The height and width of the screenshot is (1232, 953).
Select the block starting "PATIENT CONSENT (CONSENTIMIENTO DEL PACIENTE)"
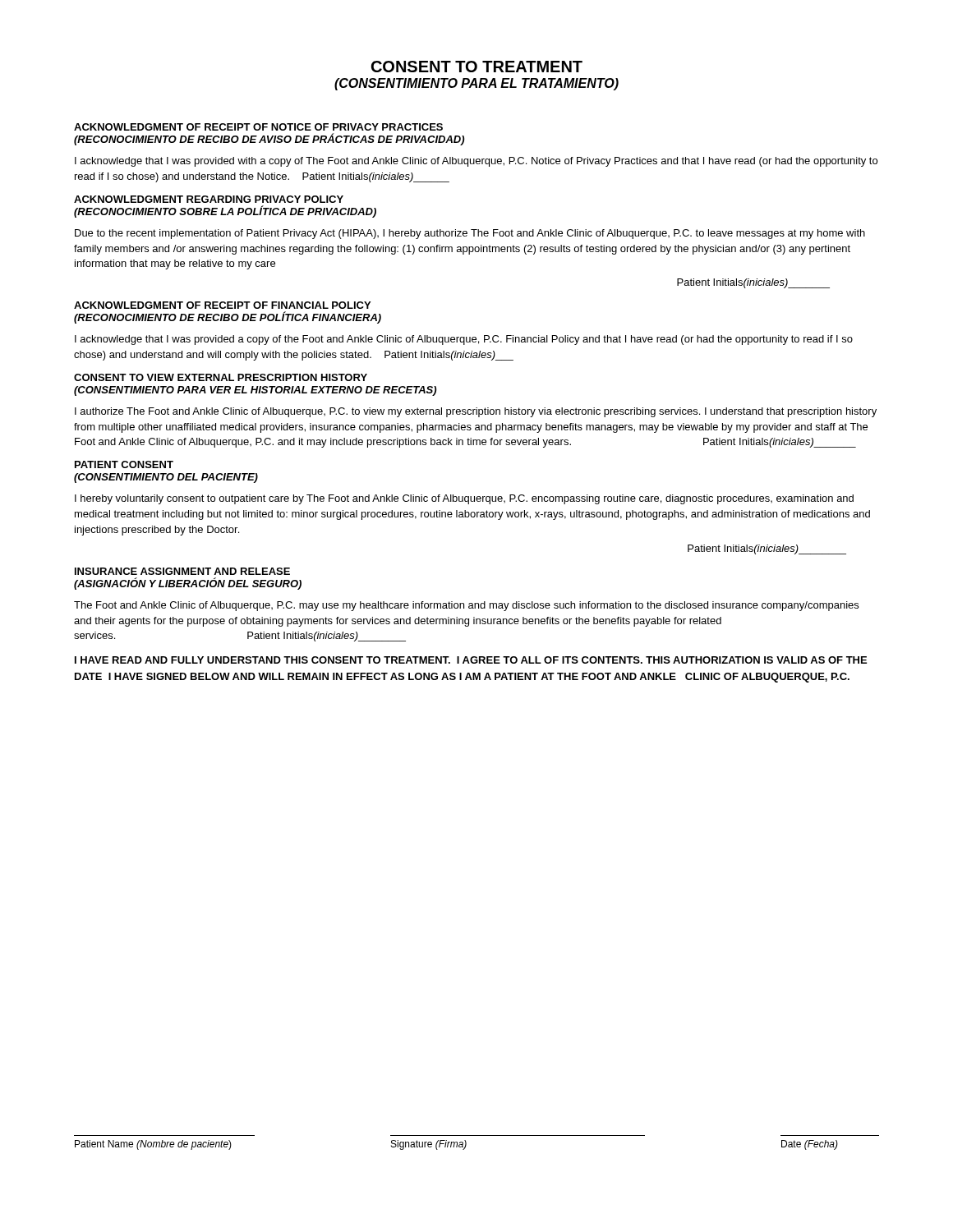click(124, 464)
